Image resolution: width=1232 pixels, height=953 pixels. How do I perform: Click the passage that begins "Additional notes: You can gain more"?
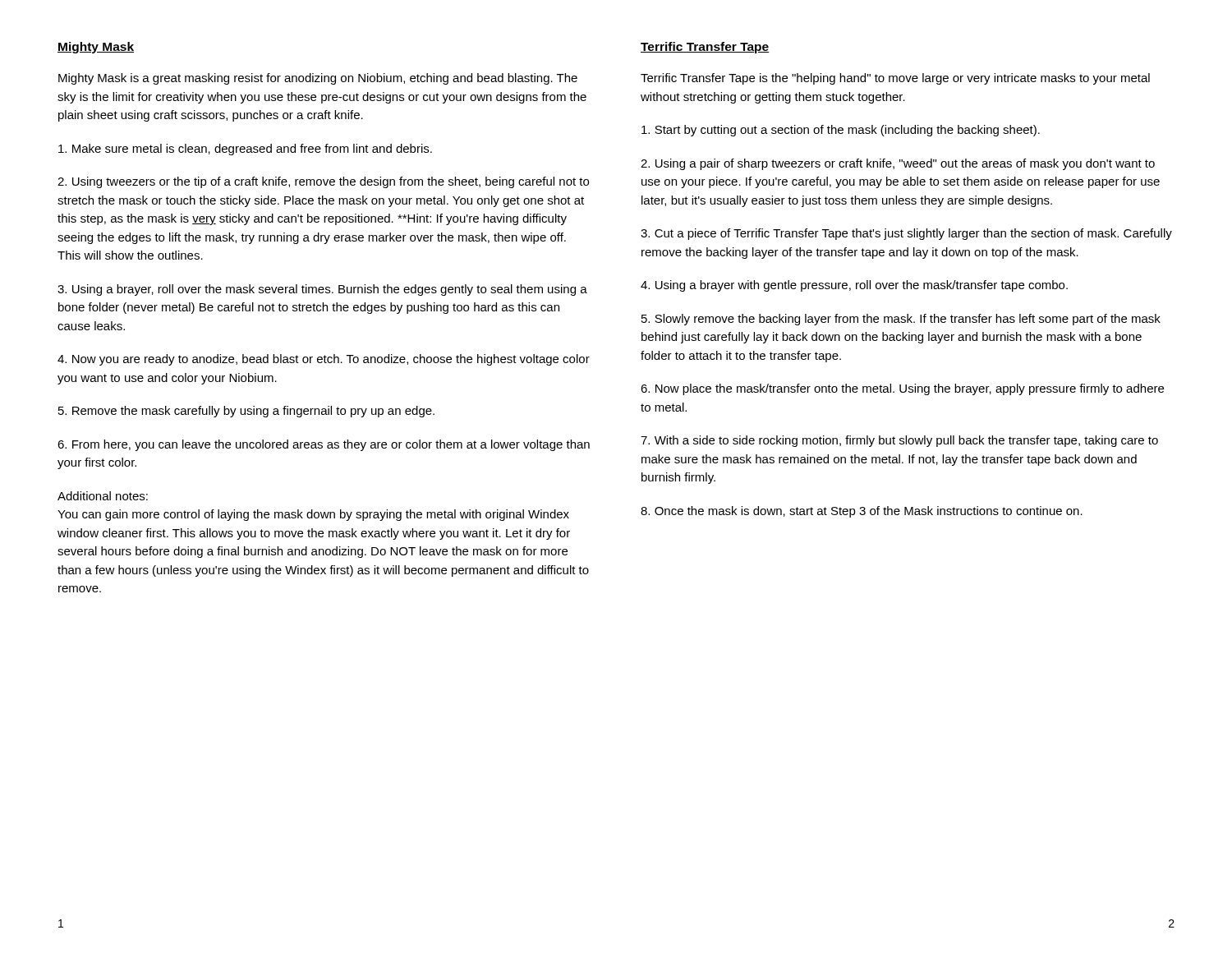tap(323, 542)
